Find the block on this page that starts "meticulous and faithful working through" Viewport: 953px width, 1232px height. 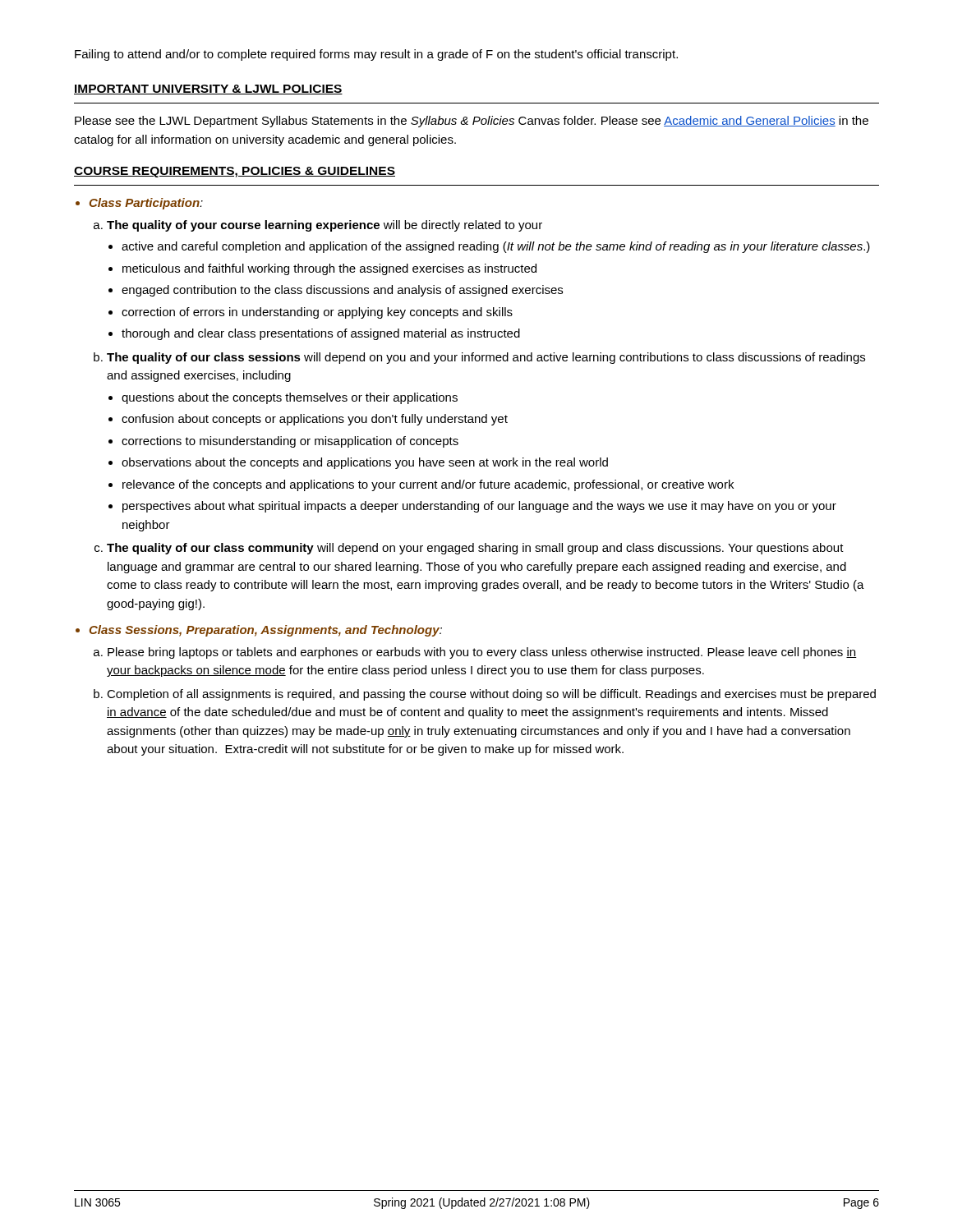[x=329, y=268]
